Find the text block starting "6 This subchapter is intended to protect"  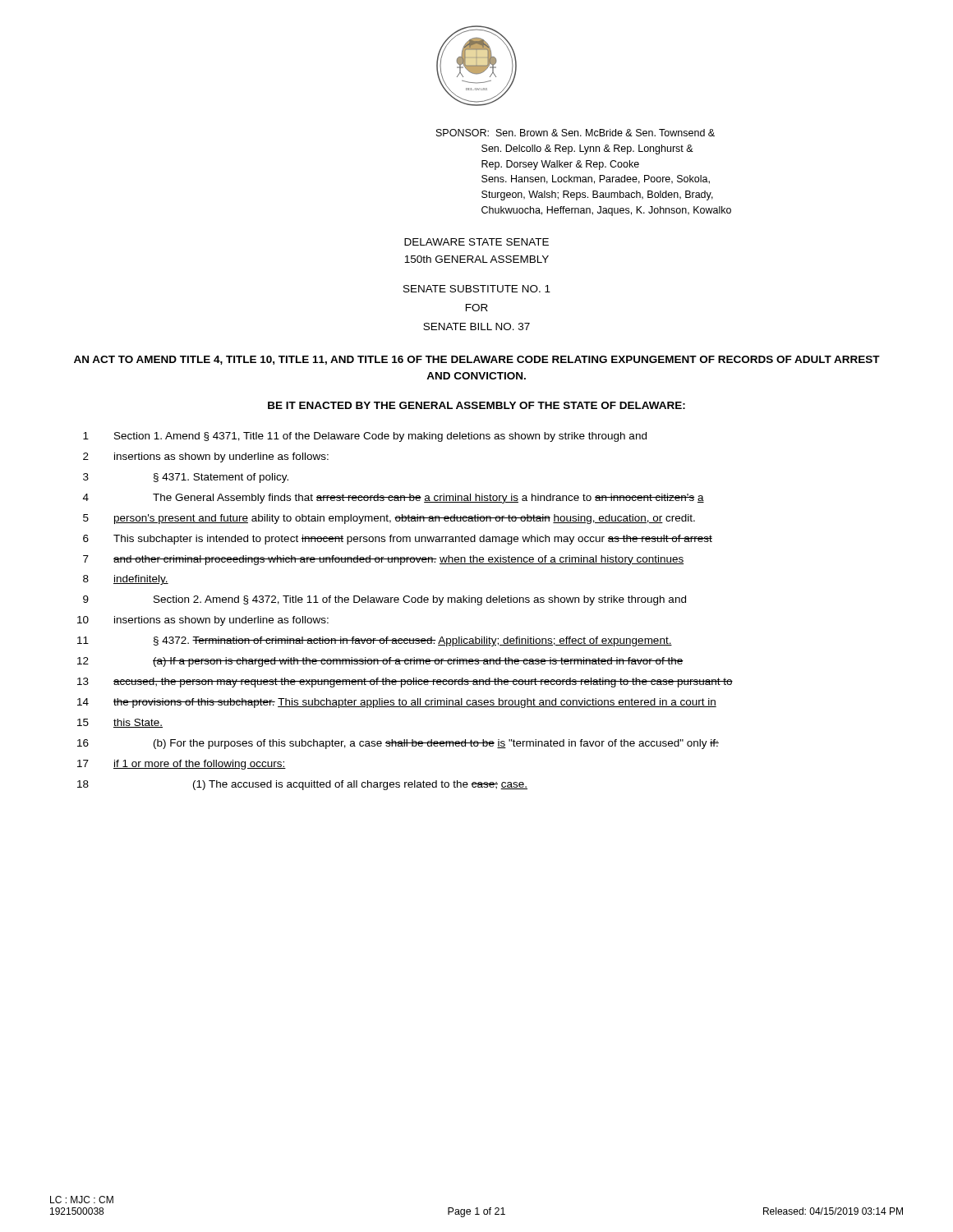pos(476,539)
